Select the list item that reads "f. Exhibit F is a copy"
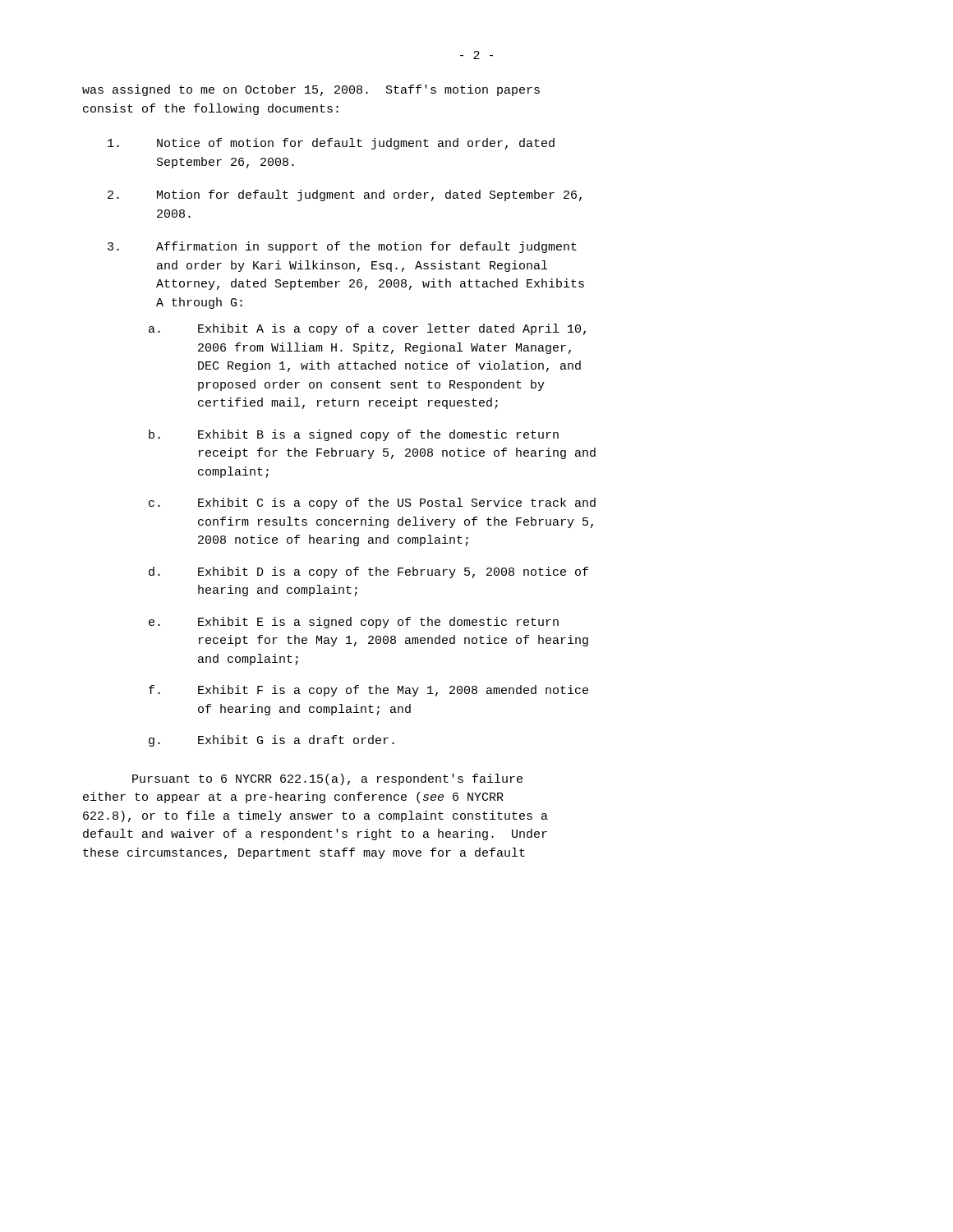 point(509,701)
